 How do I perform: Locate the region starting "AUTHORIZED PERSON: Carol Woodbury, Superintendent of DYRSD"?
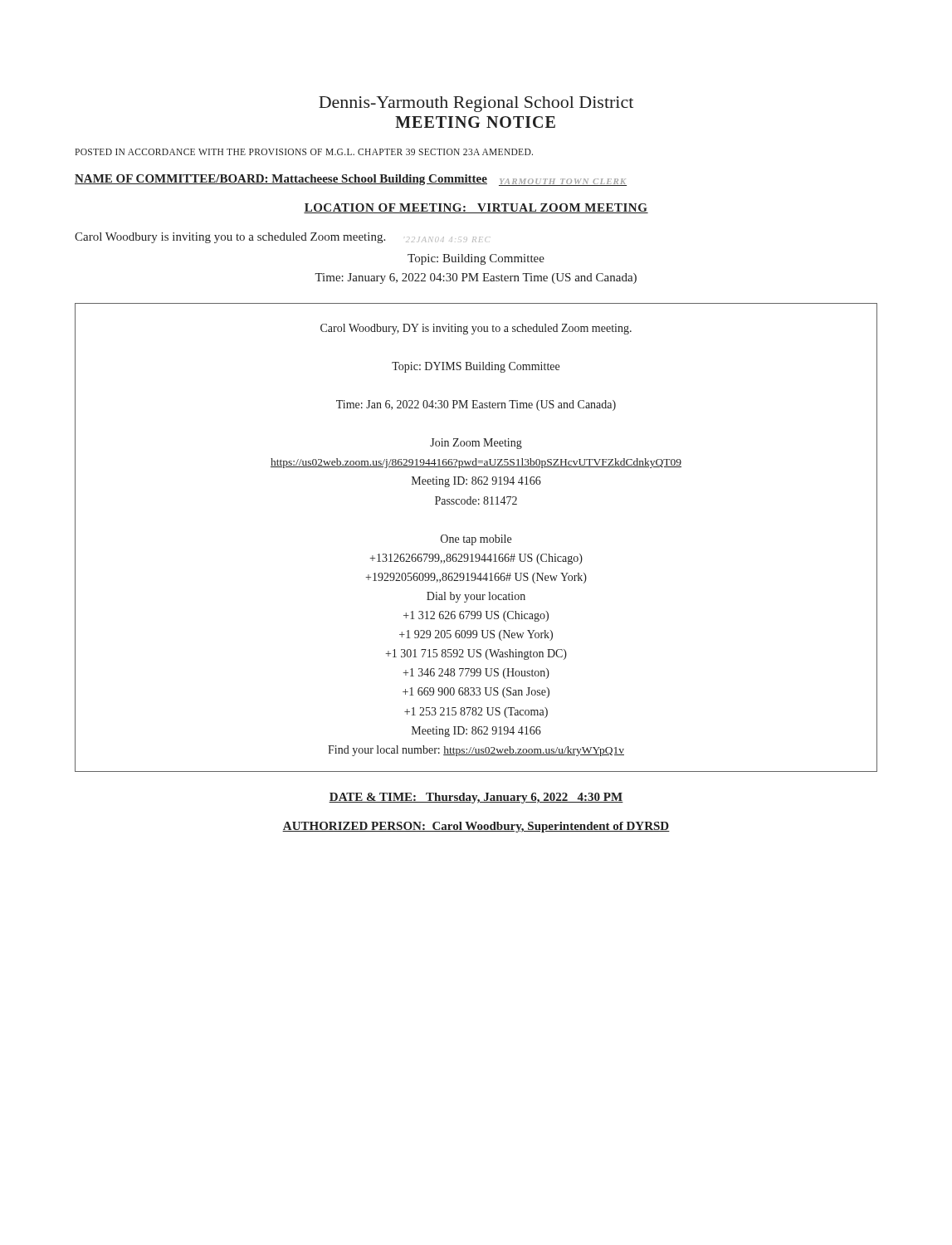[x=476, y=826]
